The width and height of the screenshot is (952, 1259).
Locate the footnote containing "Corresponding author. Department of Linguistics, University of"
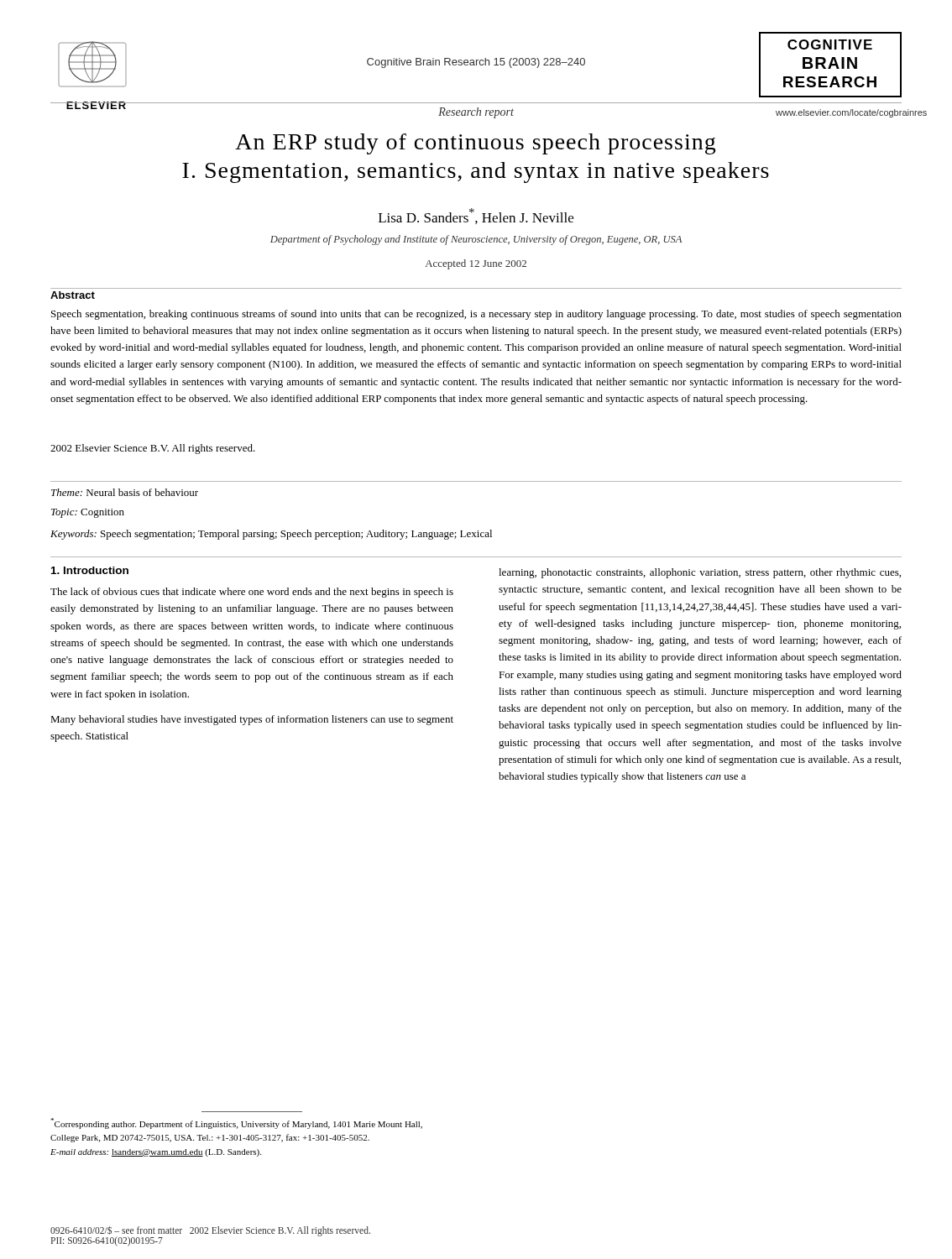(237, 1136)
